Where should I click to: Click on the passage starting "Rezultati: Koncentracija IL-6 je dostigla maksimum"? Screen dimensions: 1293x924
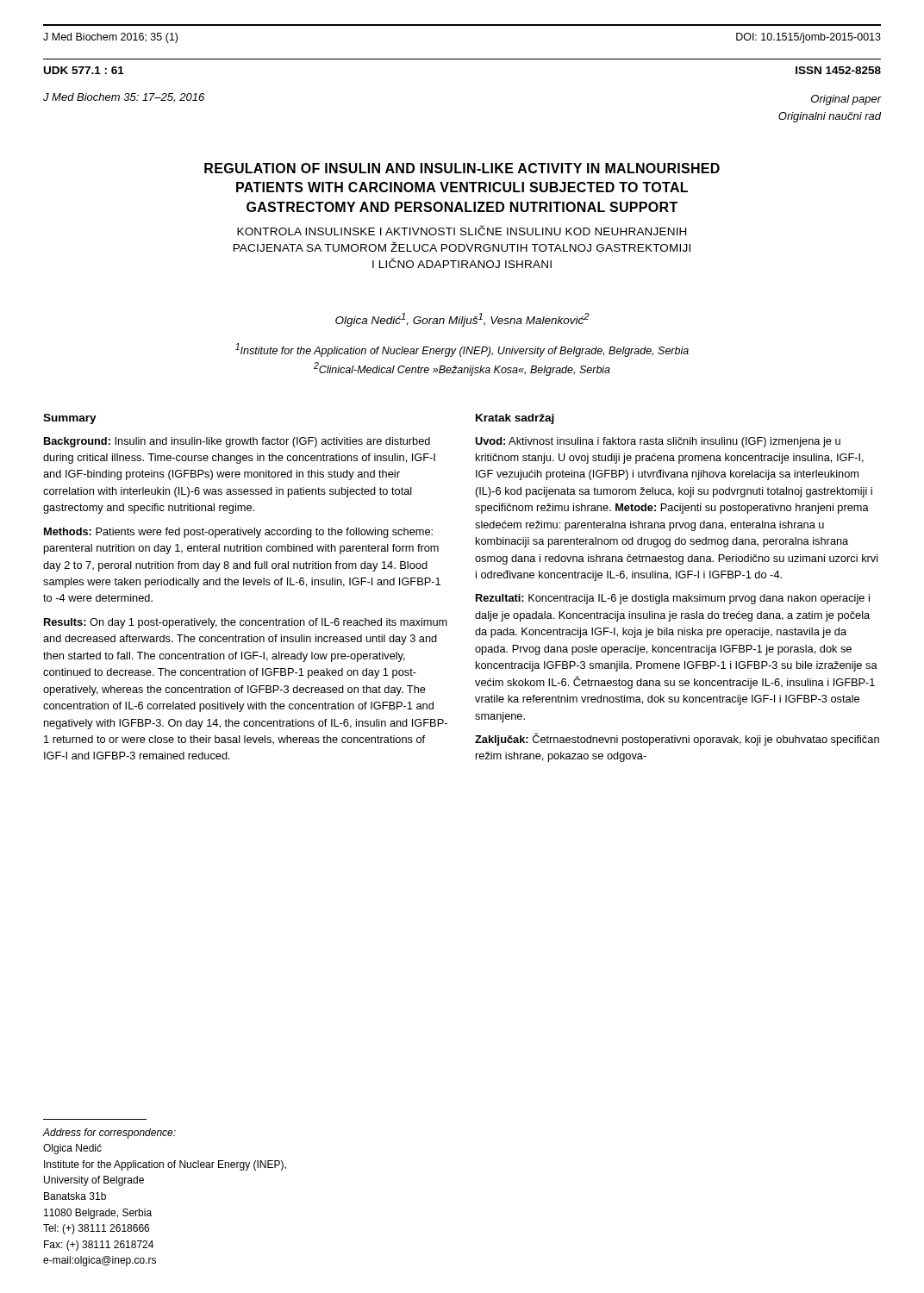[x=676, y=657]
